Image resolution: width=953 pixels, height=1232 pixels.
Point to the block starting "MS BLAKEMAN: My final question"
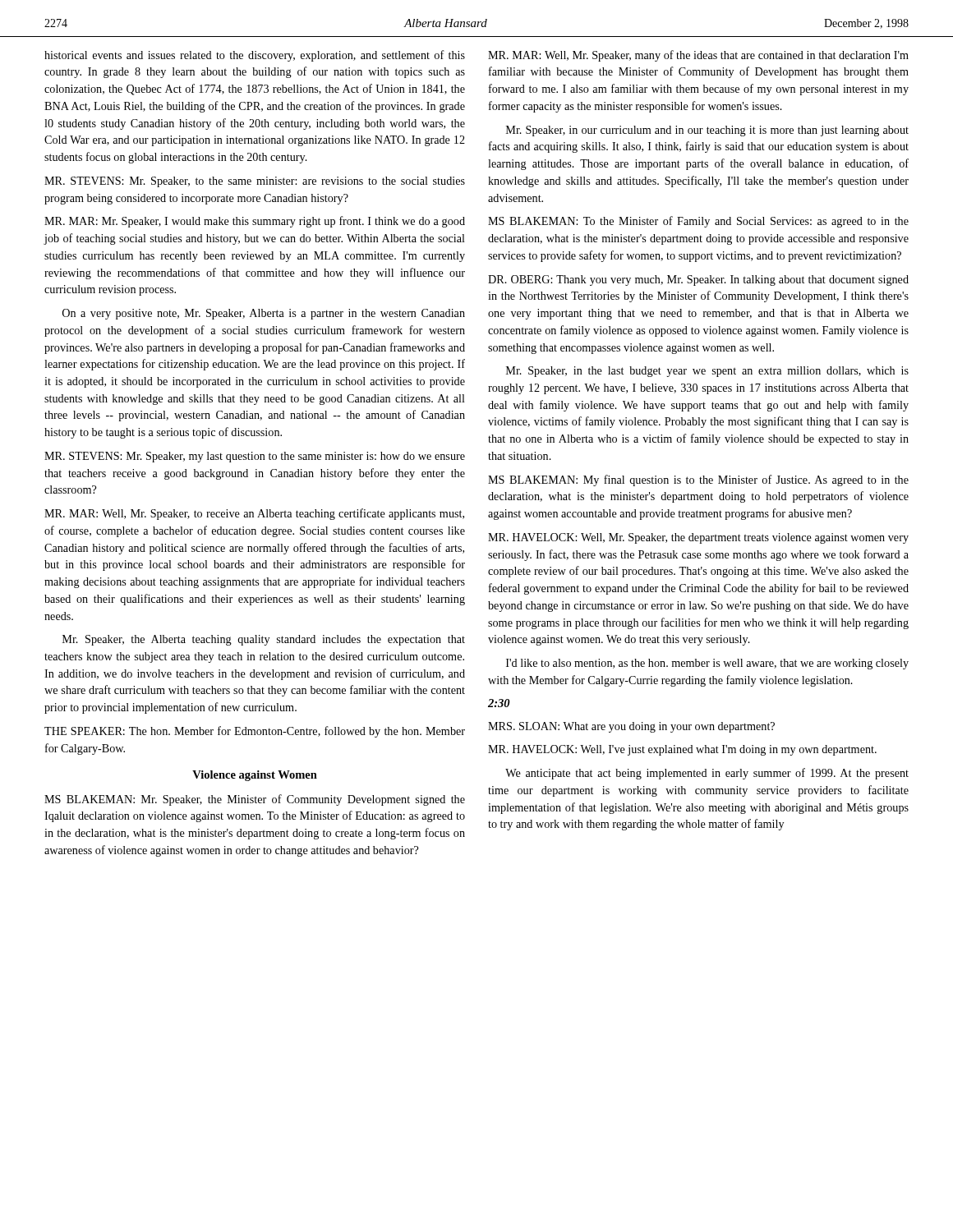698,497
